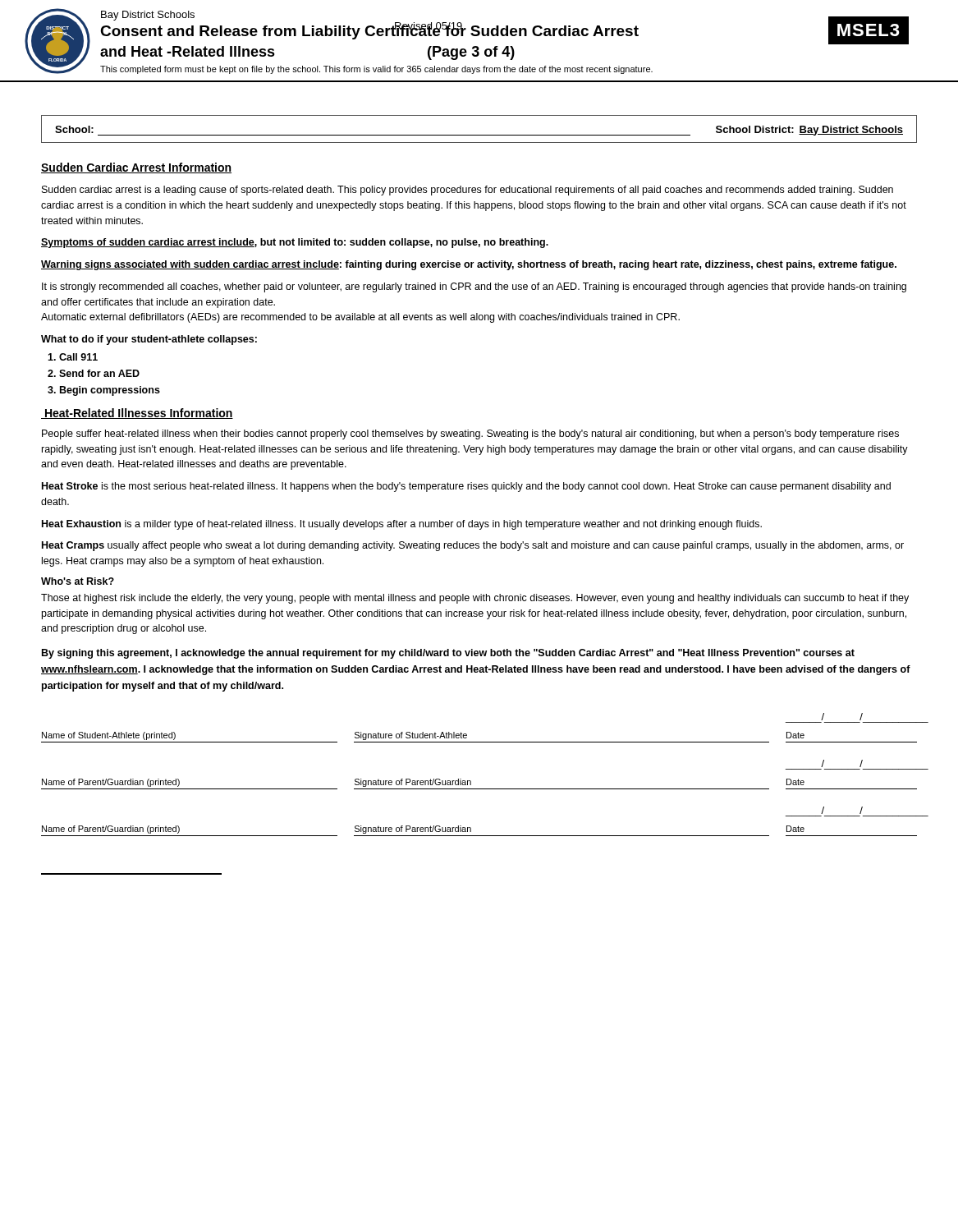This screenshot has height=1232, width=958.
Task: Locate the list item with the text "Call 911"
Action: click(x=73, y=357)
